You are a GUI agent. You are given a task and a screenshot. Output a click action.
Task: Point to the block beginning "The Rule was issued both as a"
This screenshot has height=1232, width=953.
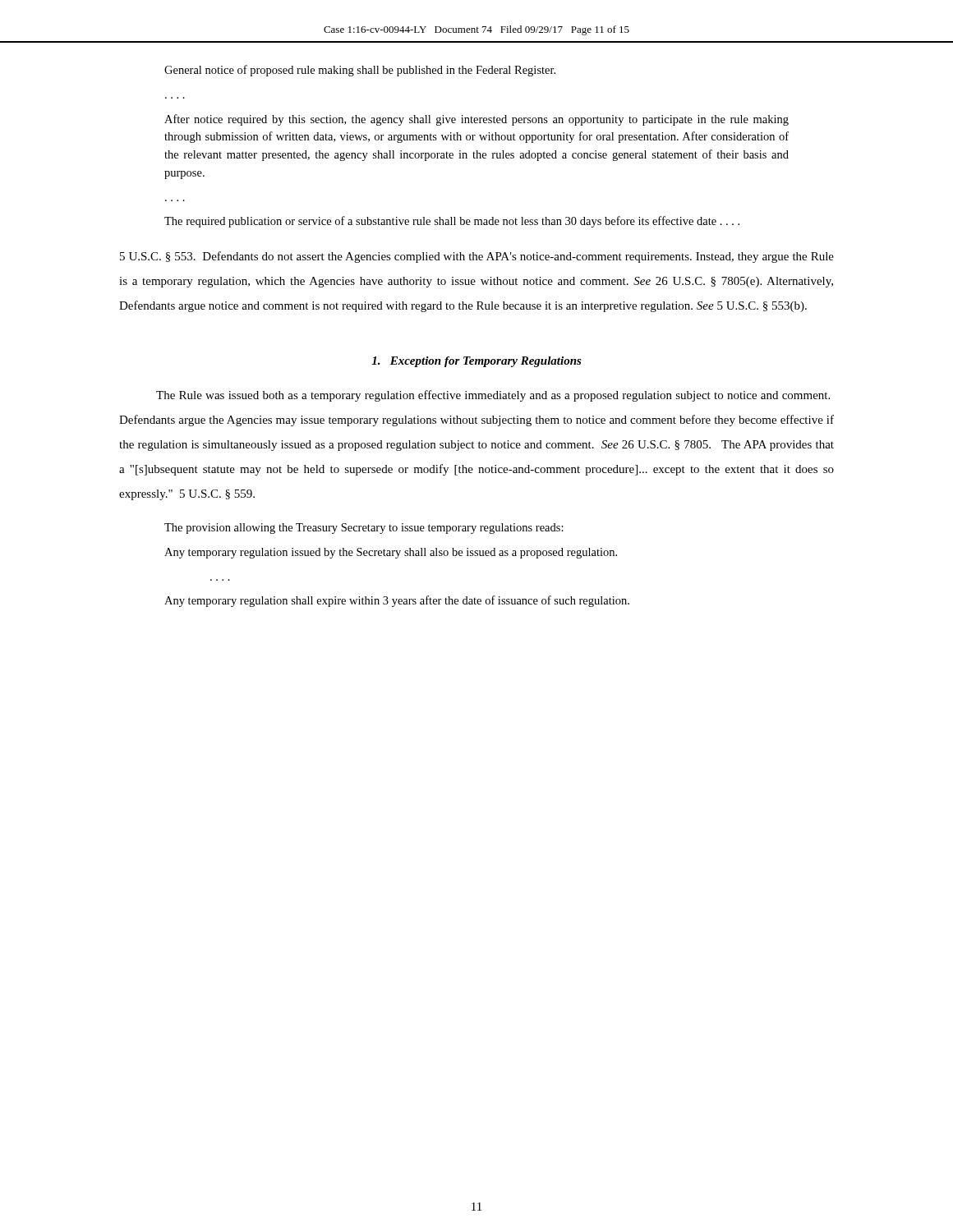[476, 444]
